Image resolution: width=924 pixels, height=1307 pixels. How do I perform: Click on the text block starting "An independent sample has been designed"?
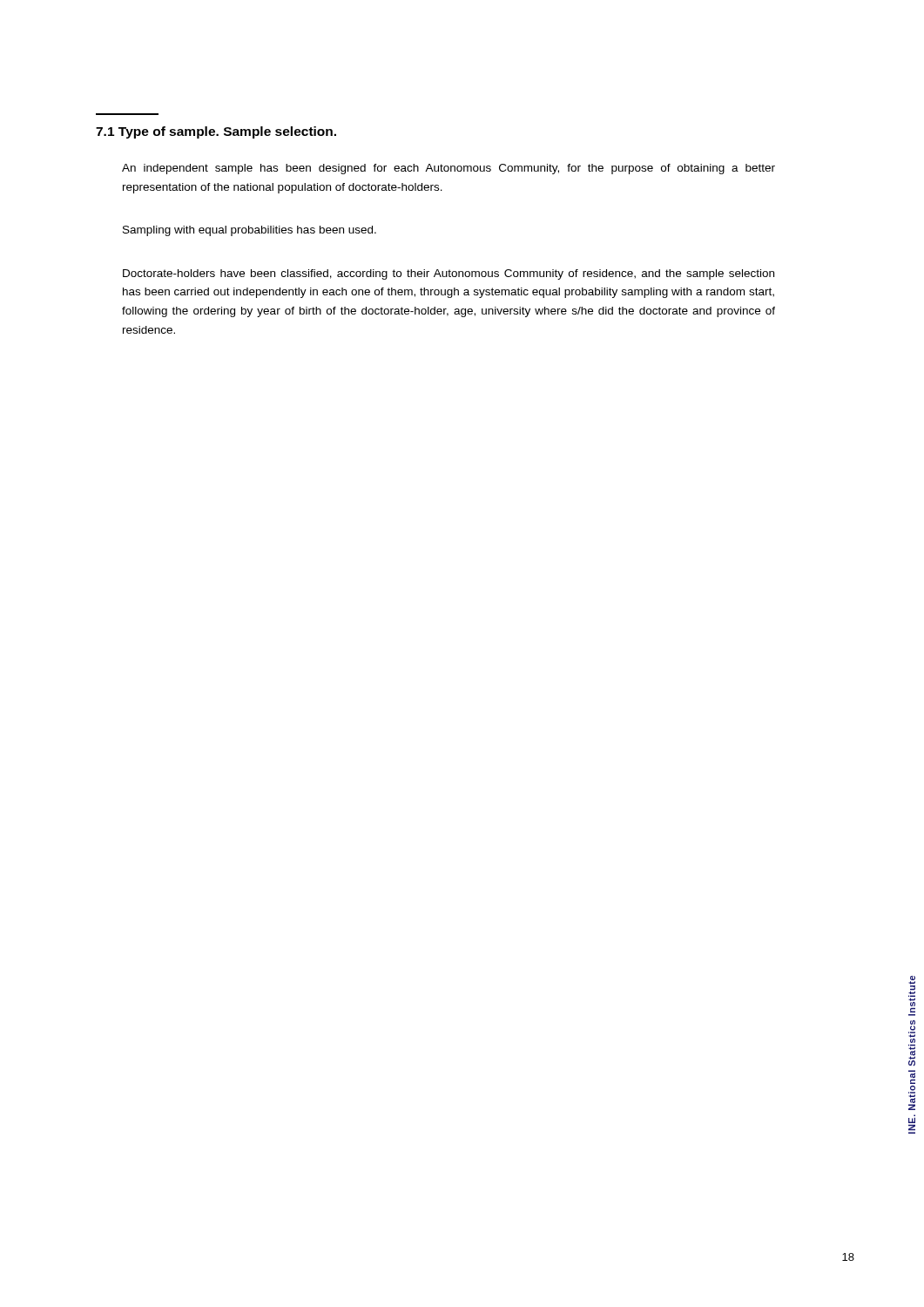click(449, 177)
